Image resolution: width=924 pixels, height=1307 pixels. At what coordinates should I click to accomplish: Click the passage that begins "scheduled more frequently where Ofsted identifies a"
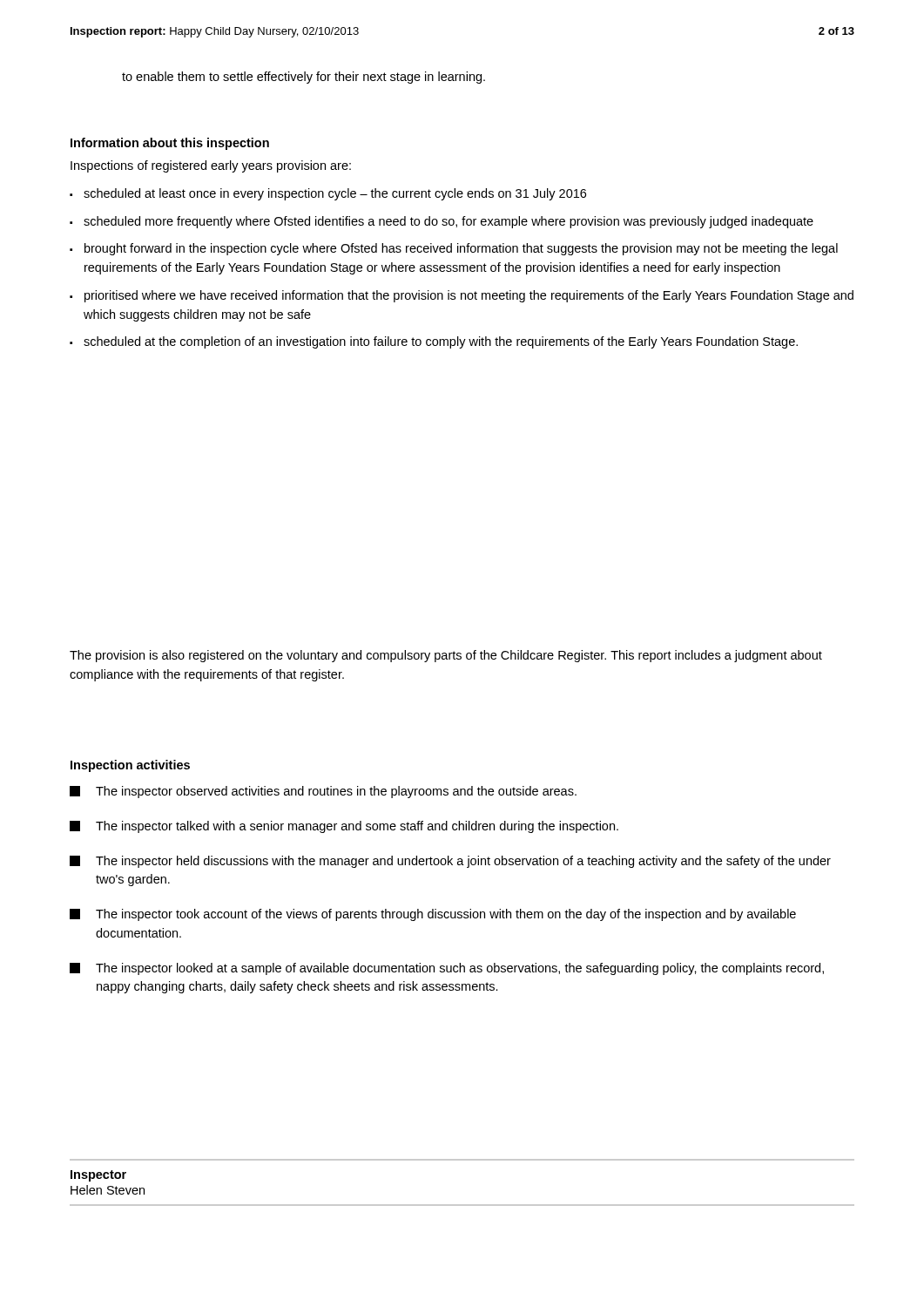(x=449, y=221)
